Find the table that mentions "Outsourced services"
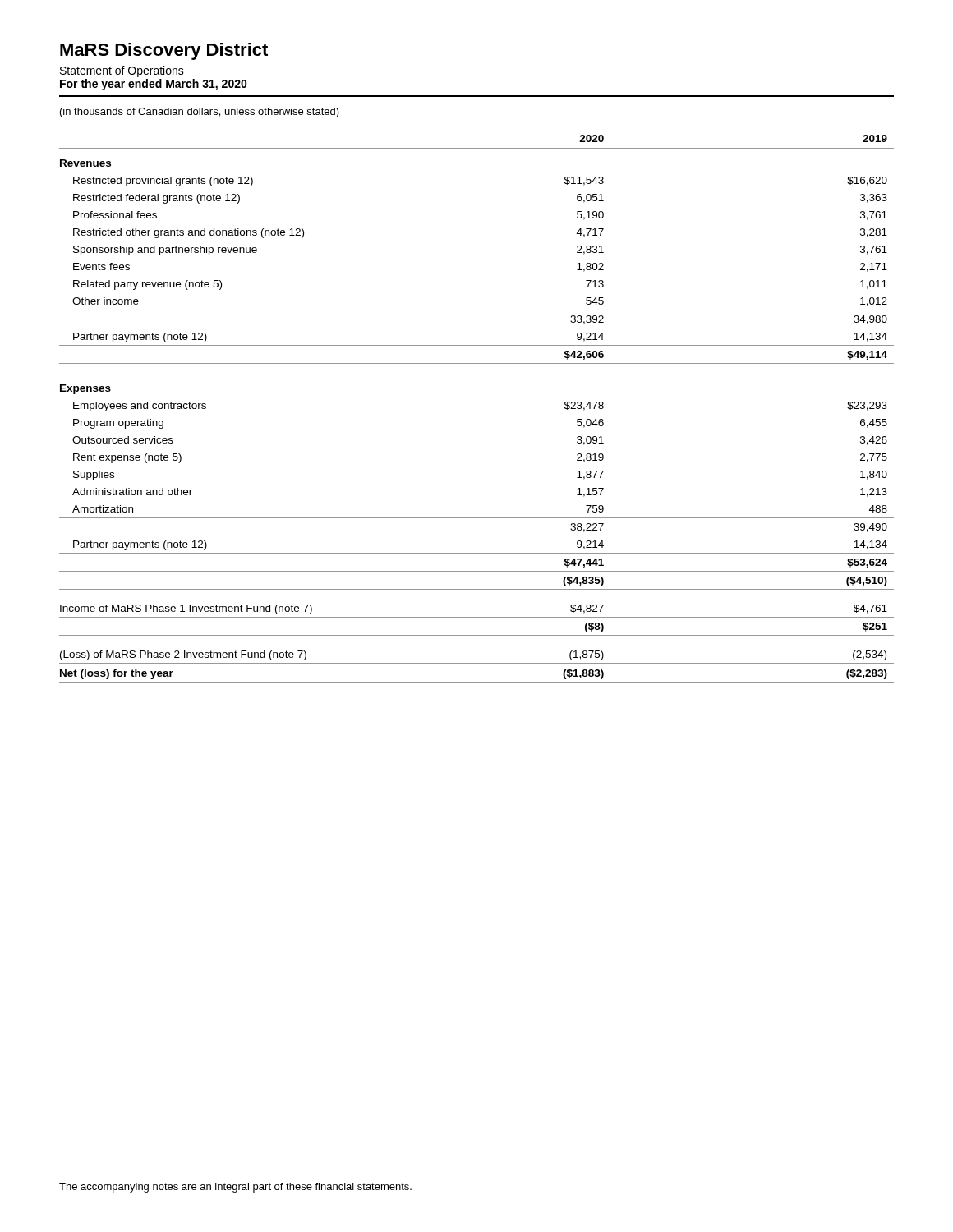Image resolution: width=953 pixels, height=1232 pixels. (x=476, y=406)
